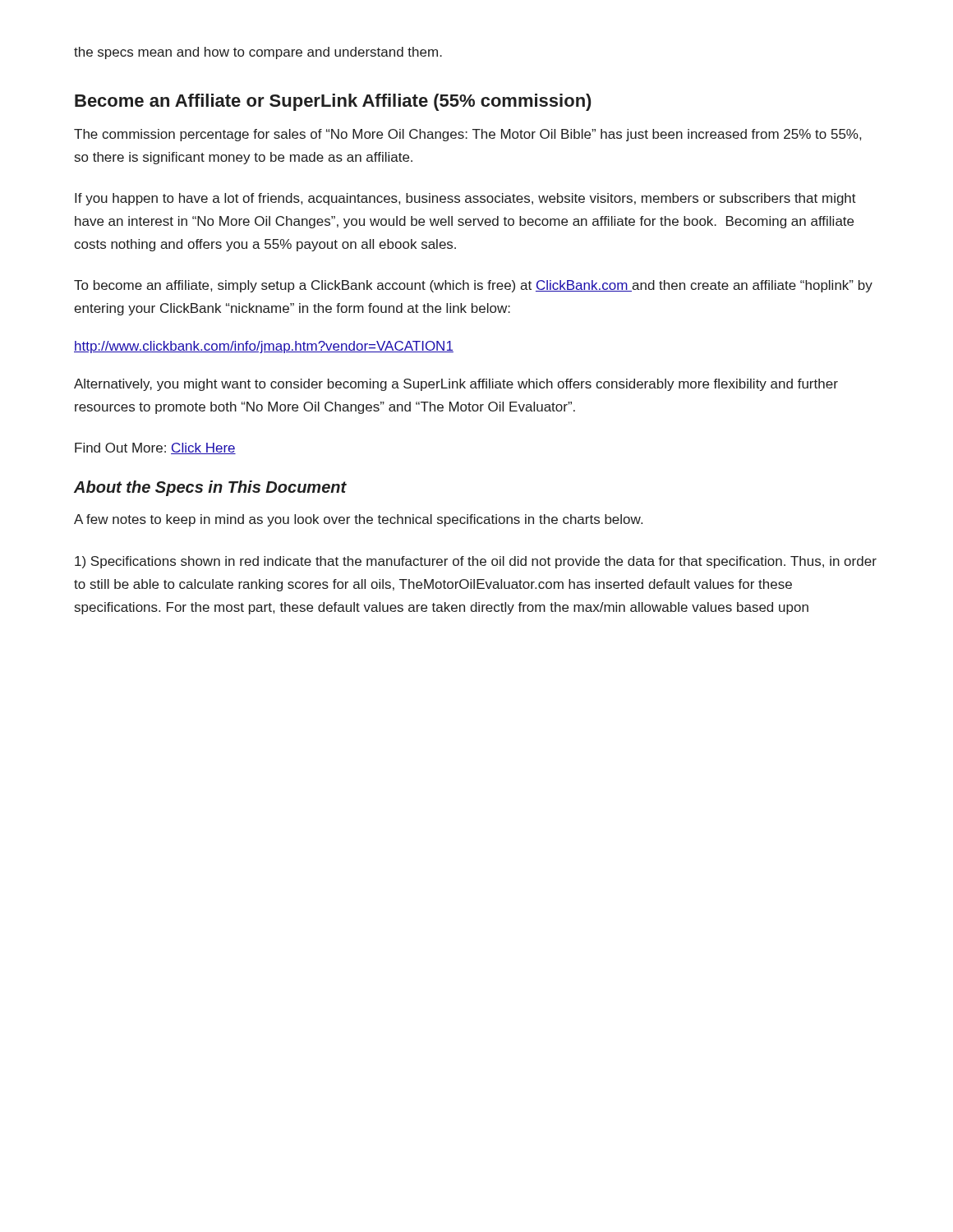Locate the block of text that opens with "If you happen to have"
Viewport: 953px width, 1232px height.
click(x=465, y=221)
